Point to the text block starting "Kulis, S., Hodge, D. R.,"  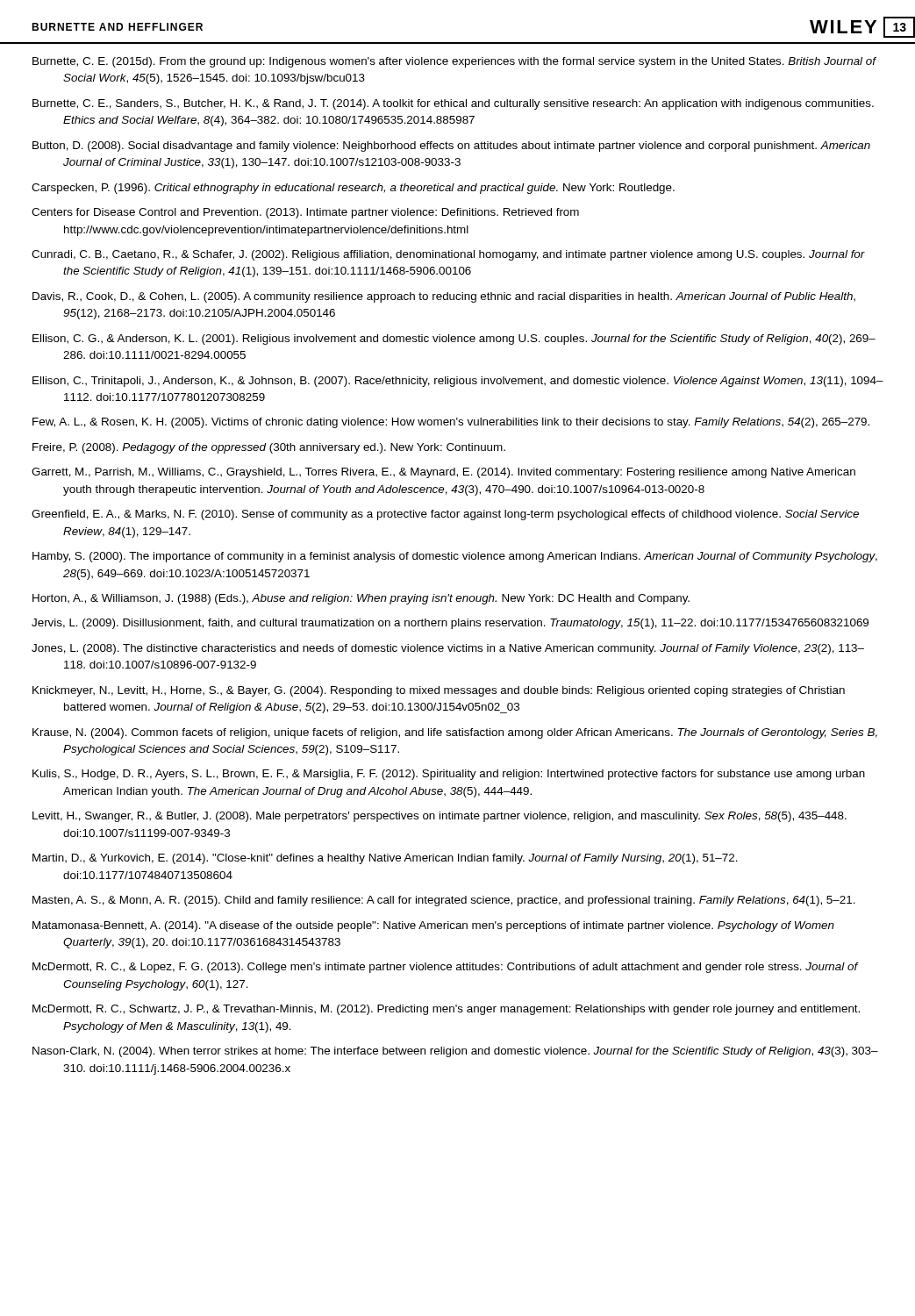tap(448, 782)
